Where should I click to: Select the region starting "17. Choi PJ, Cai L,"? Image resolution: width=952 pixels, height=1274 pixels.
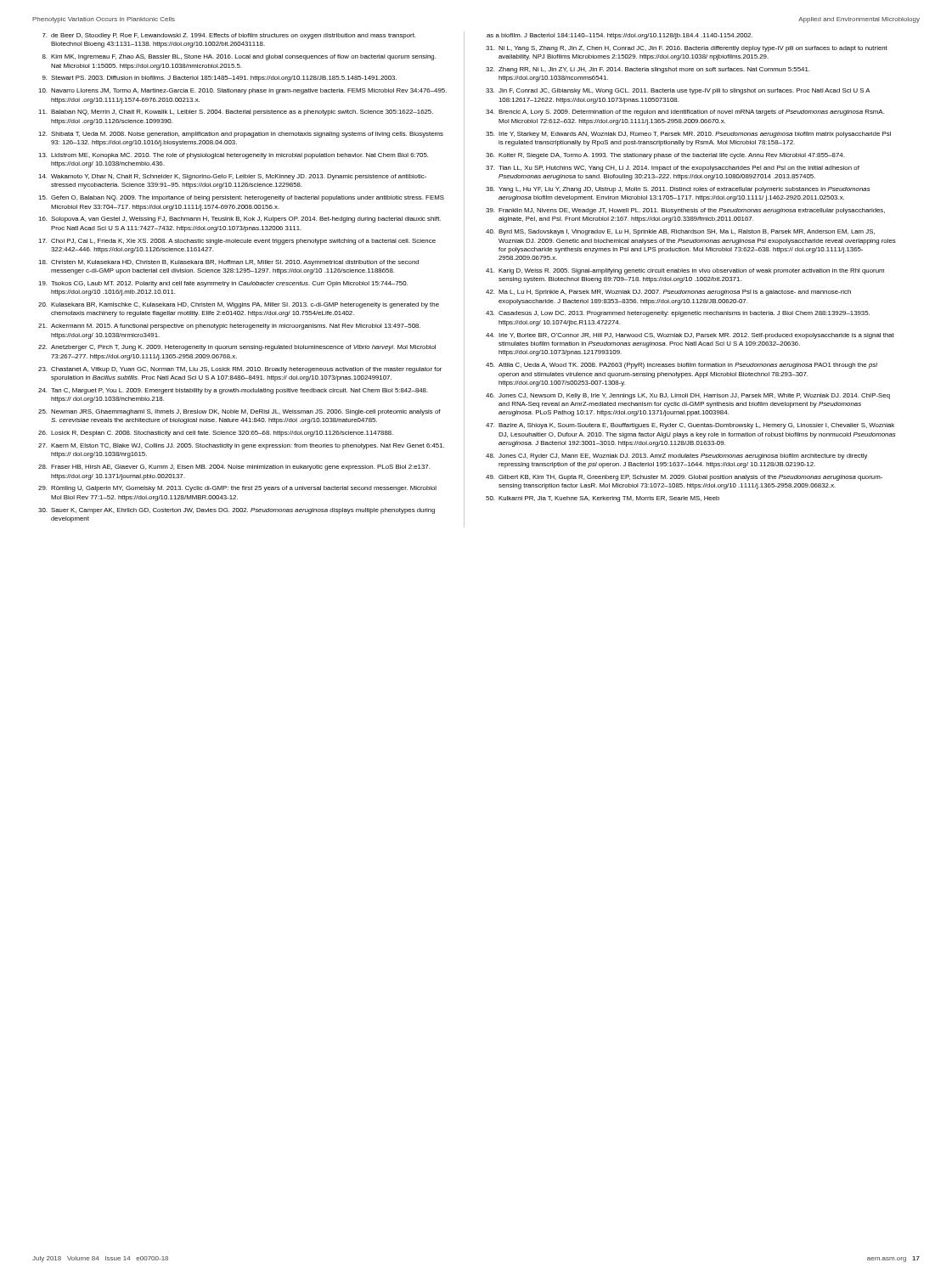(x=240, y=245)
